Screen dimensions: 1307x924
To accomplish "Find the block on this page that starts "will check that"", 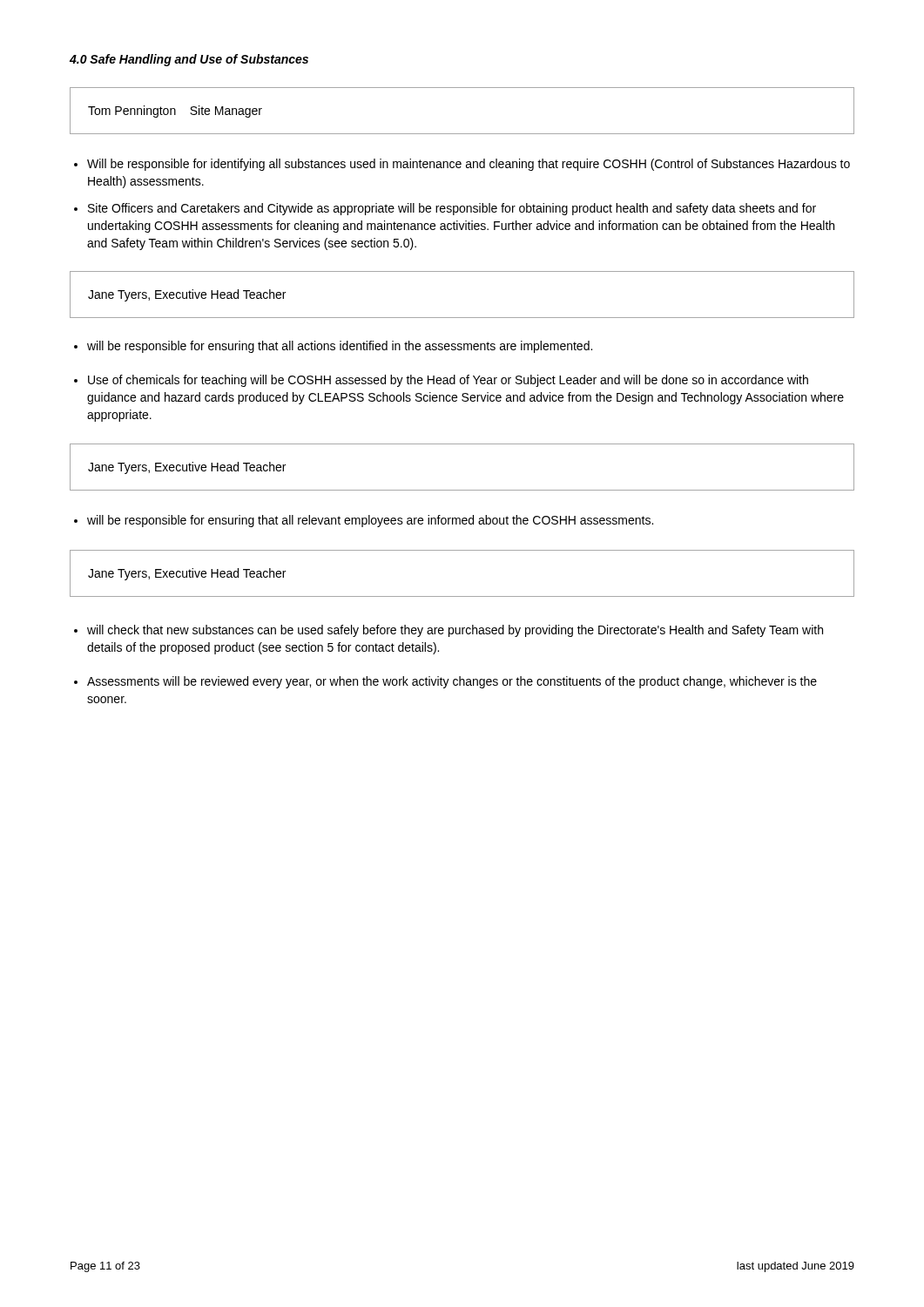I will (455, 639).
